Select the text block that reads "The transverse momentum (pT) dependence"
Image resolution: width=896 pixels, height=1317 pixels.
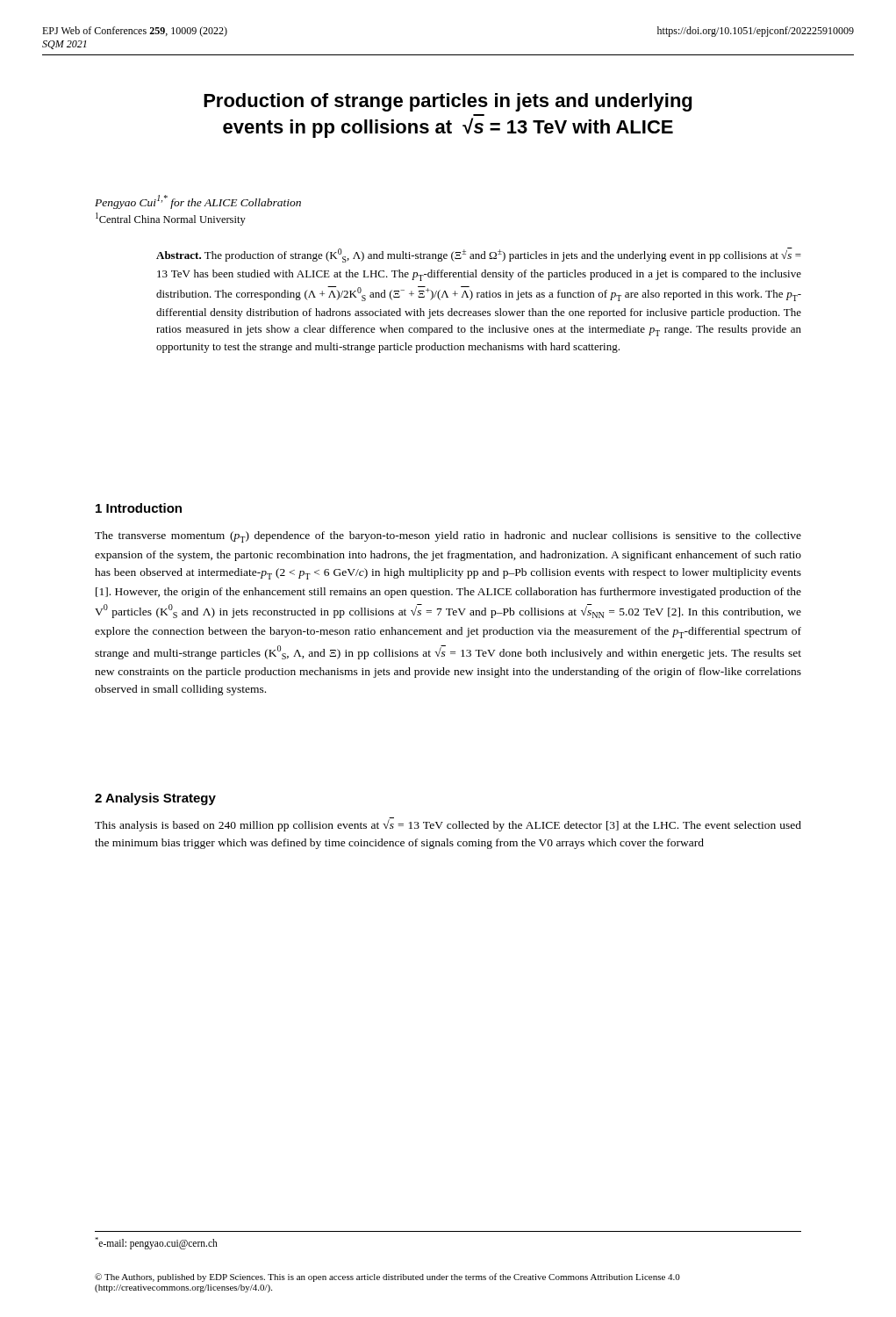point(448,613)
